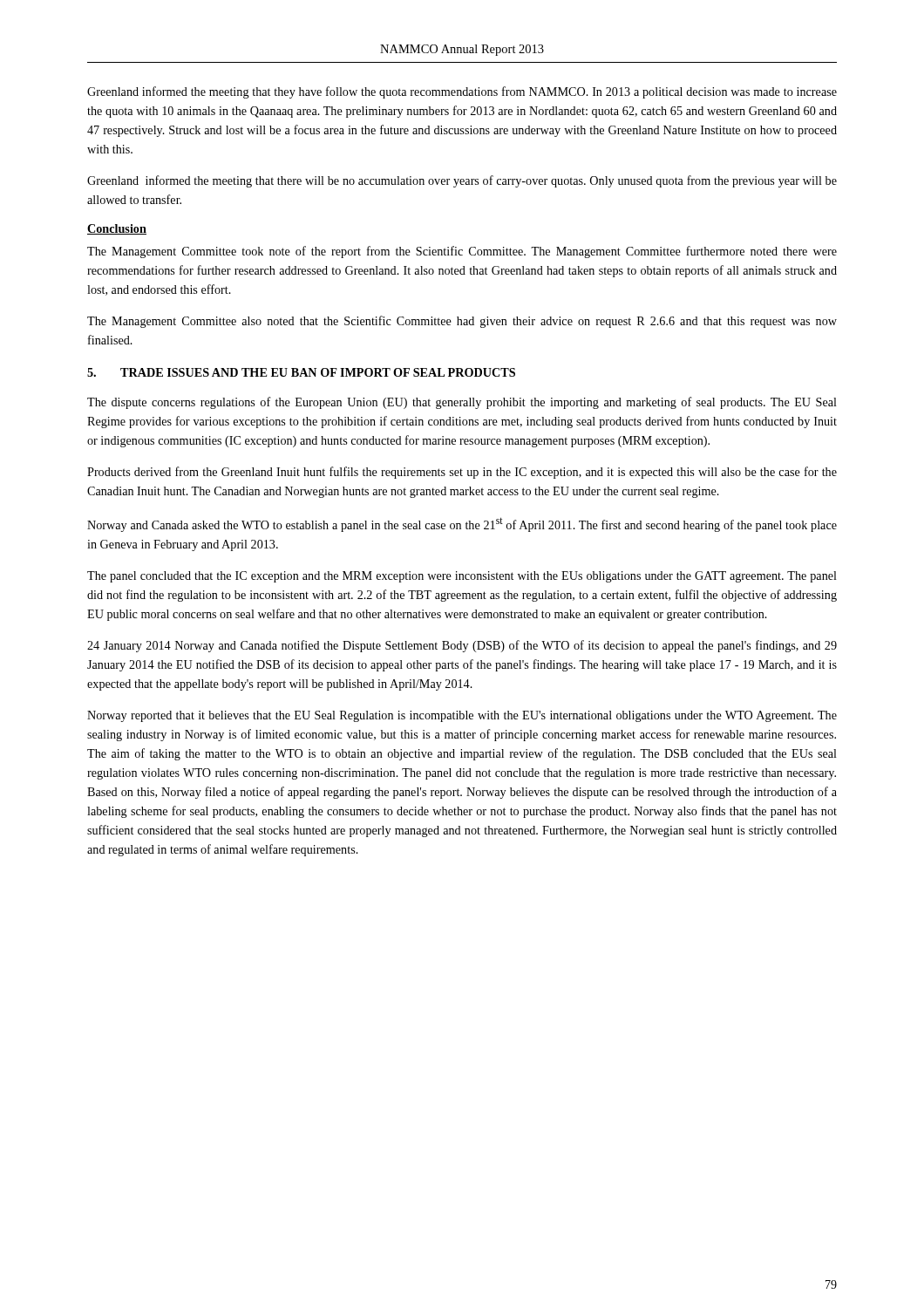
Task: Click on the passage starting "Norway and Canada"
Action: (462, 533)
